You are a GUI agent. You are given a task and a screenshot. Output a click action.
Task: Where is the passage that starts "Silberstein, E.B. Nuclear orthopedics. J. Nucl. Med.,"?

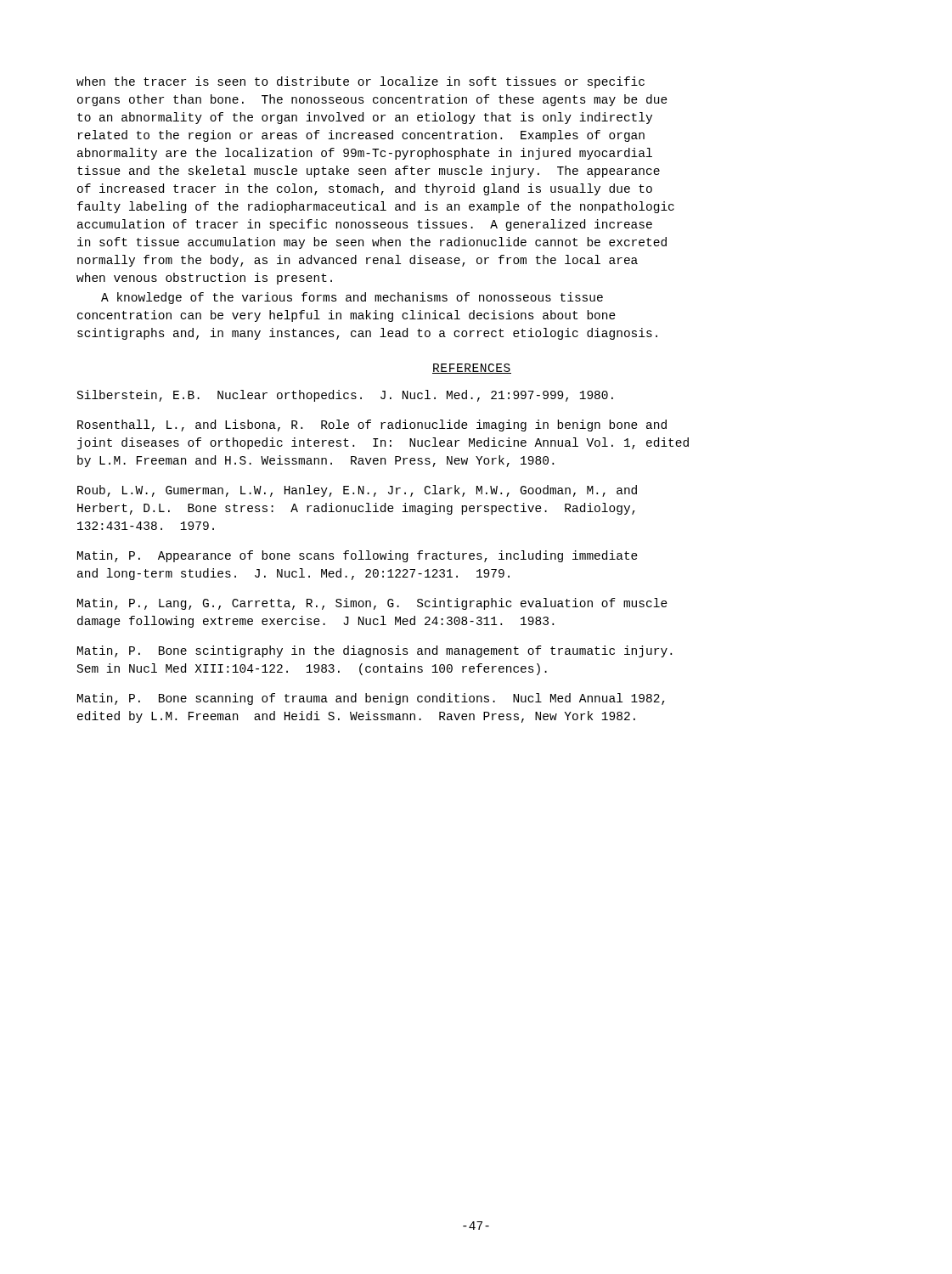346,396
